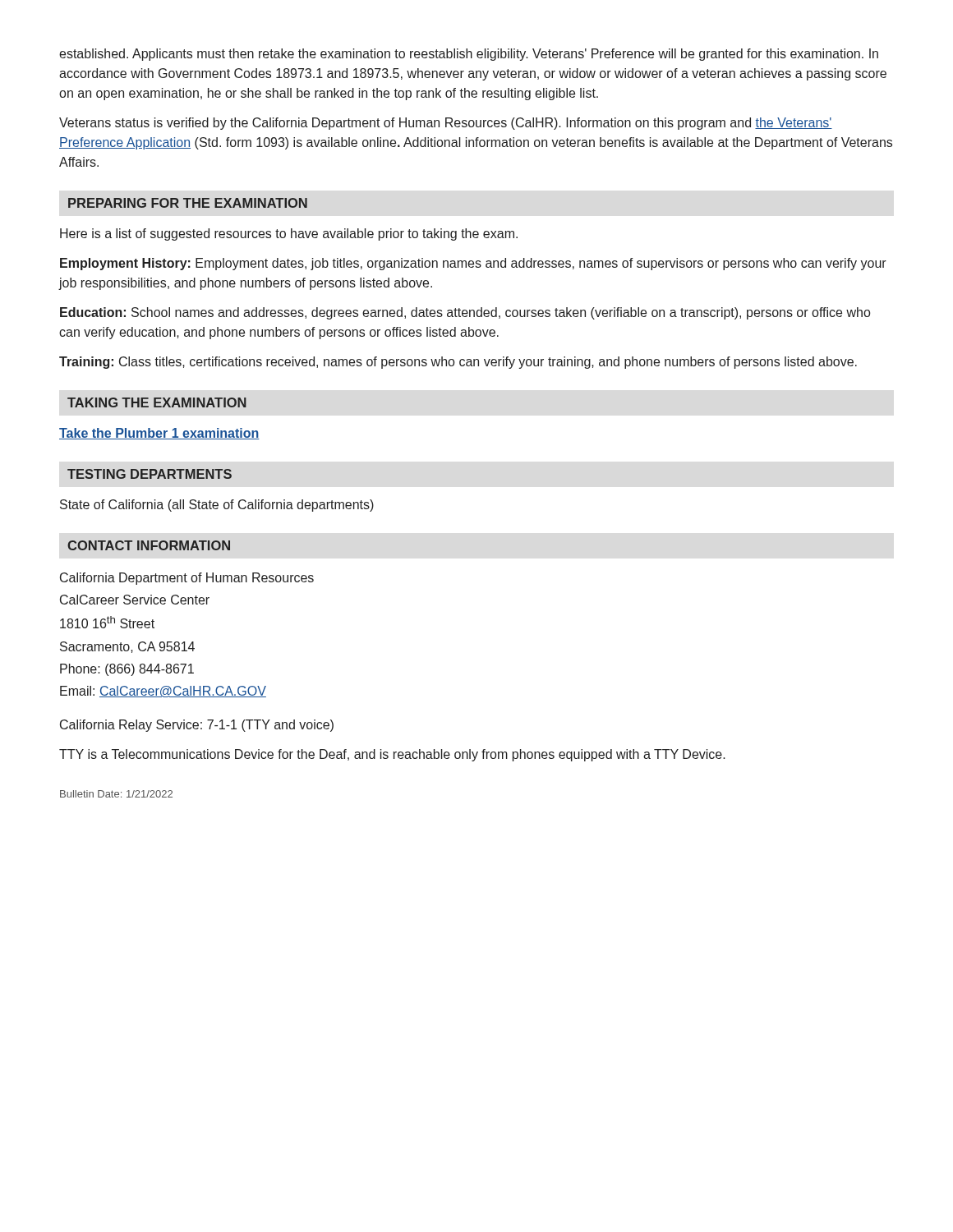The image size is (953, 1232).
Task: Find the text block that says "Veterans status is verified by the California Department"
Action: (476, 143)
